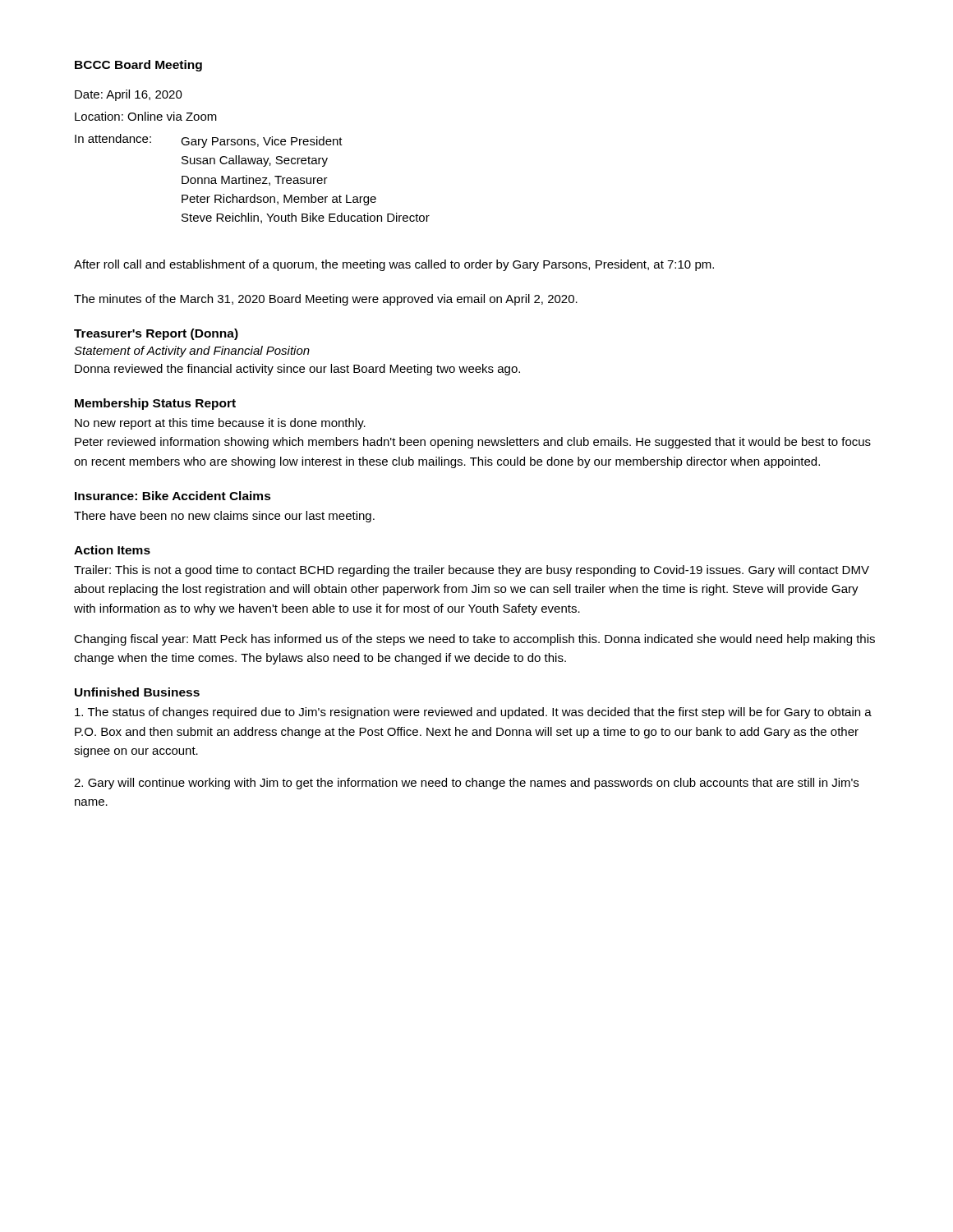Click the passage that begins "No new report at this time"

click(472, 442)
